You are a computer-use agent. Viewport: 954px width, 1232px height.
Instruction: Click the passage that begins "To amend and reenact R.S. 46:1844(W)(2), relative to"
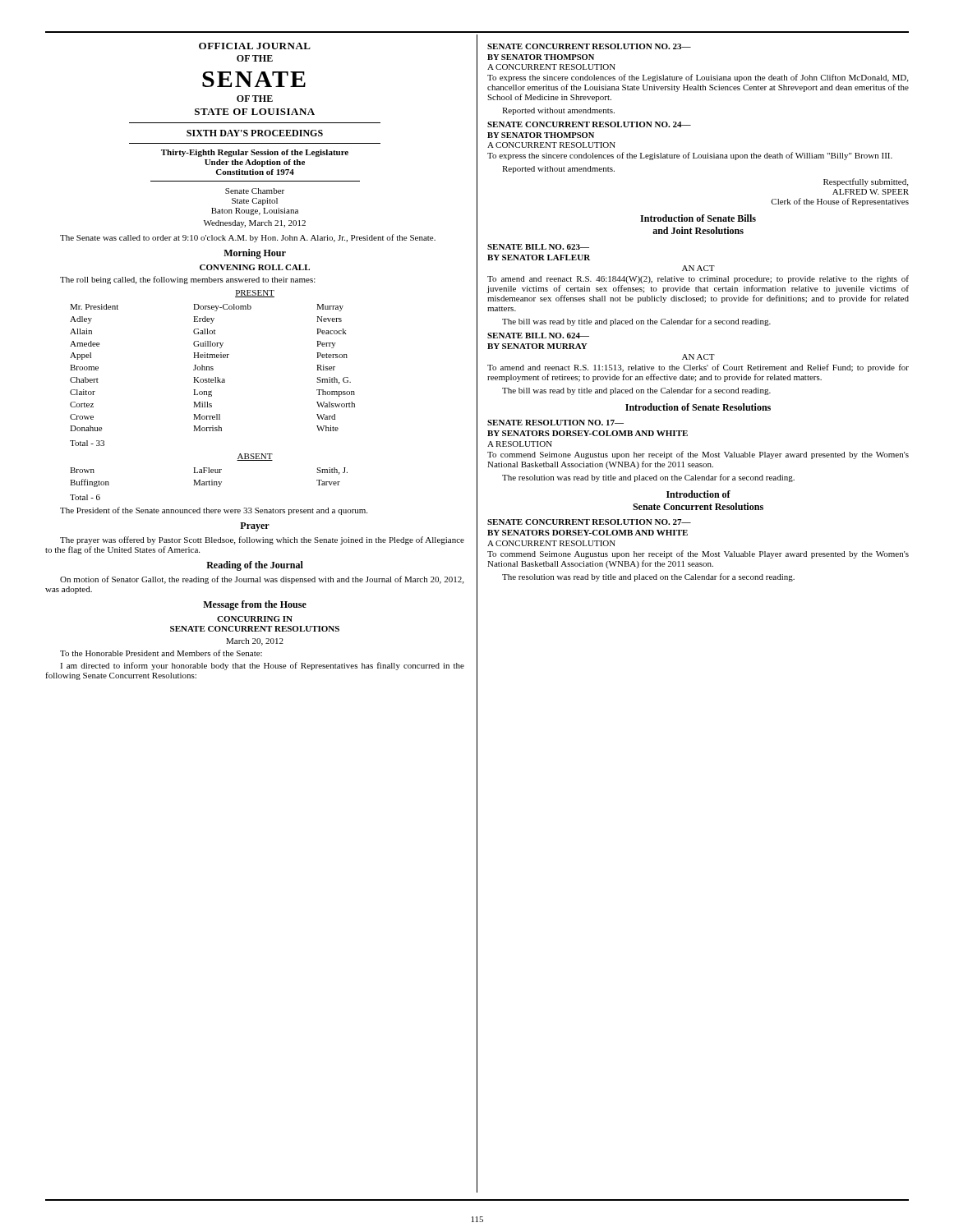pos(698,293)
